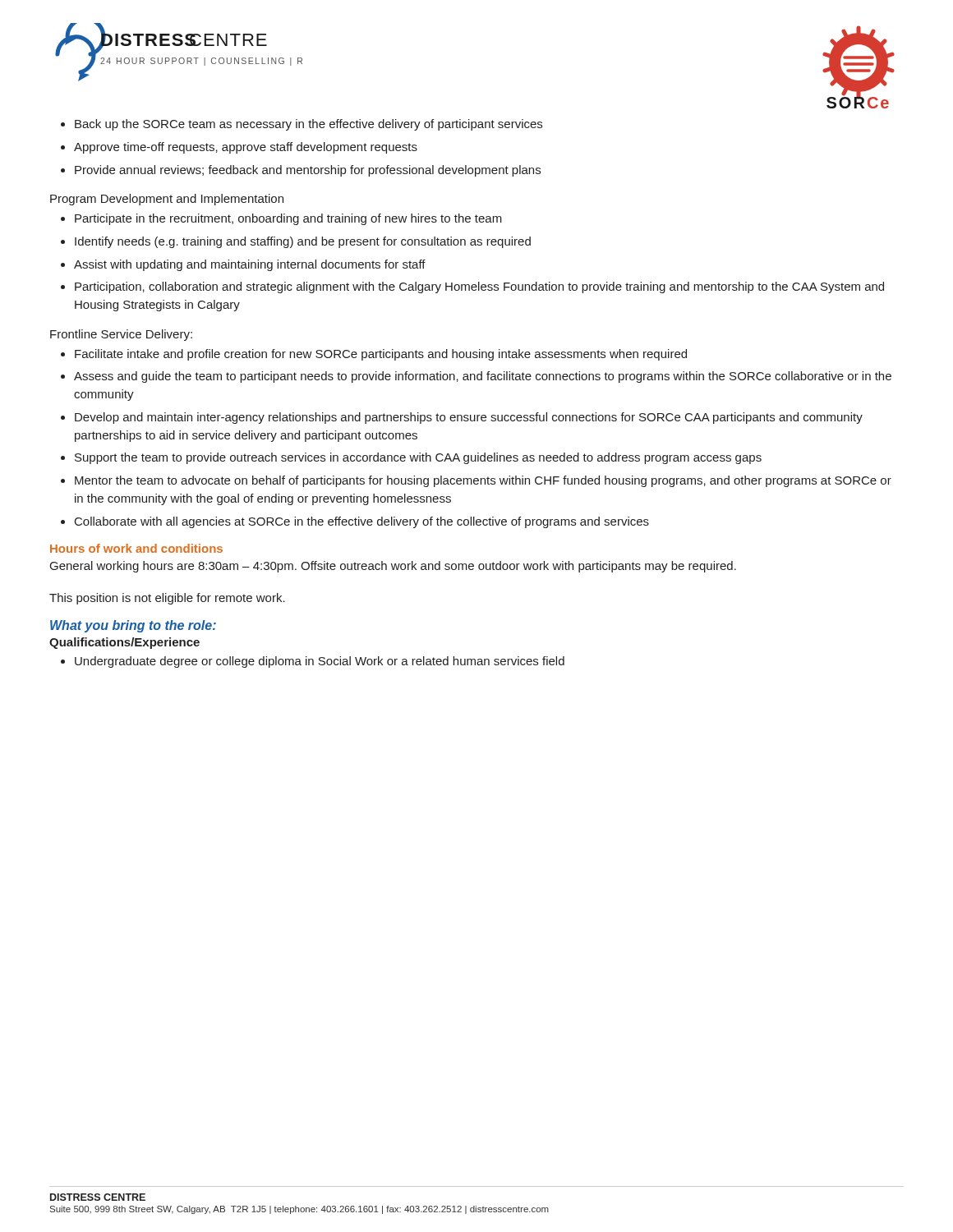
Task: Point to the region starting "Facilitate intake and"
Action: pyautogui.click(x=381, y=353)
